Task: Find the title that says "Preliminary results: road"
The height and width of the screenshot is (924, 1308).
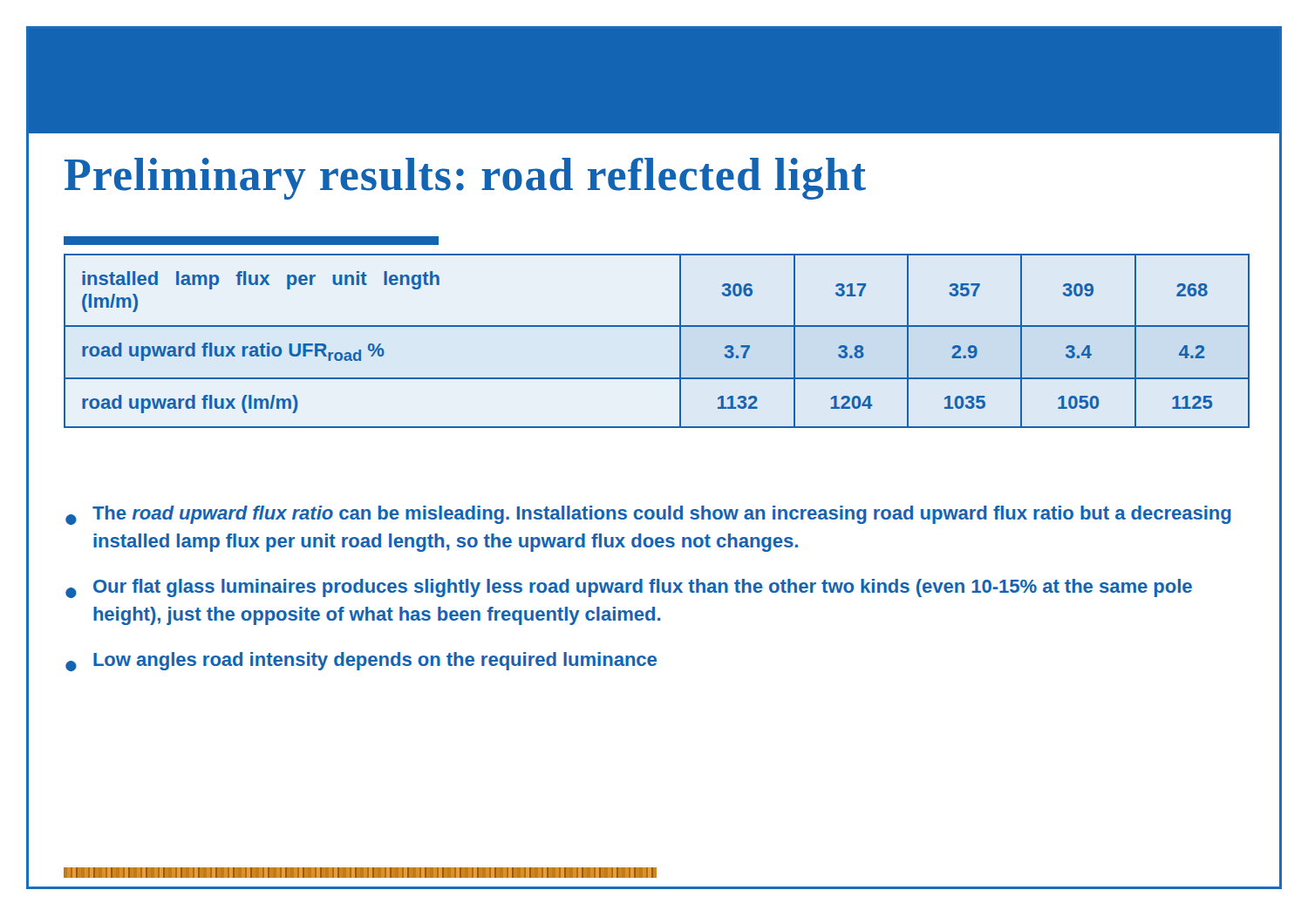Action: coord(465,175)
